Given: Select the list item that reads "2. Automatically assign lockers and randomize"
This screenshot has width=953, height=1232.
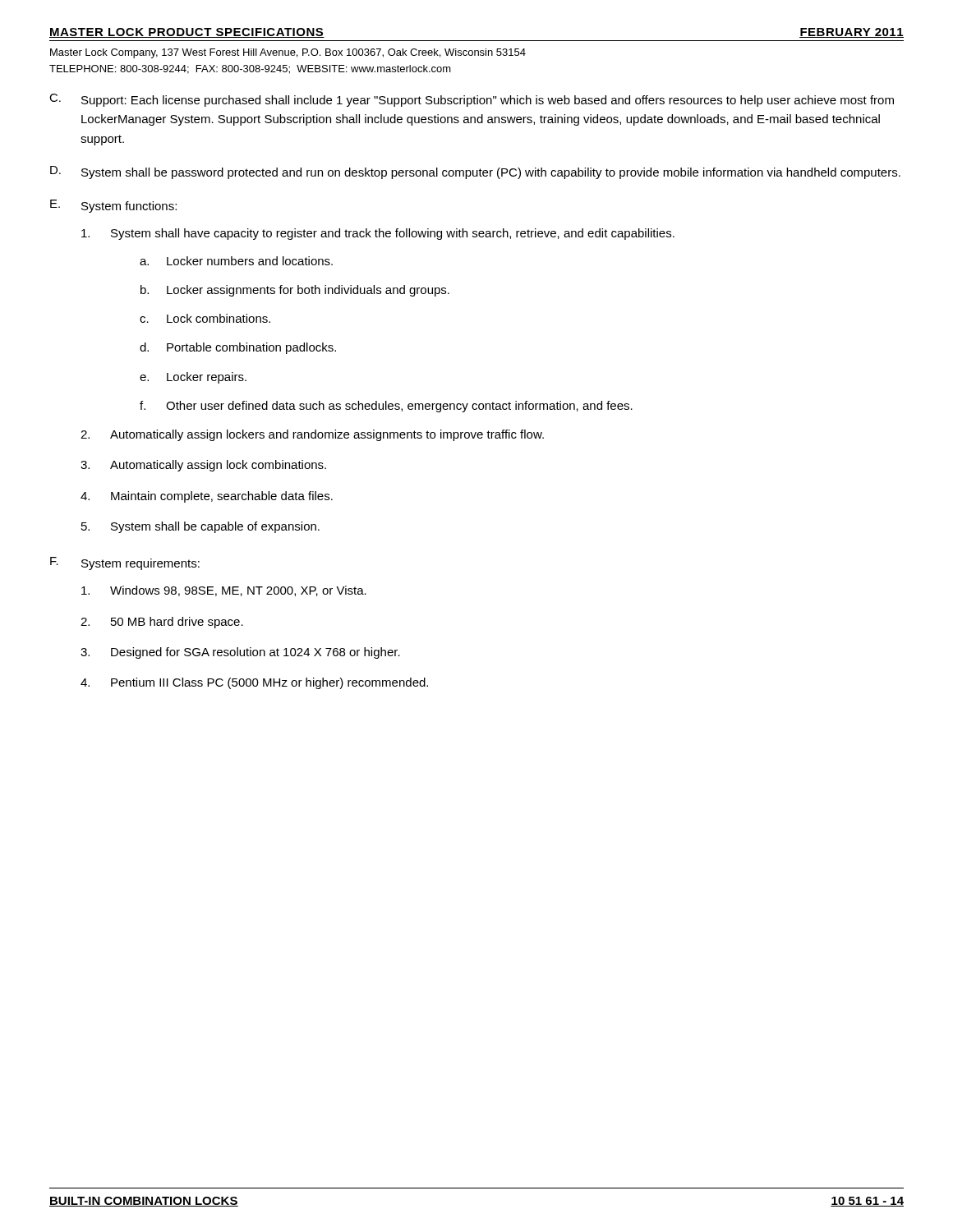Looking at the screenshot, I should click(492, 434).
